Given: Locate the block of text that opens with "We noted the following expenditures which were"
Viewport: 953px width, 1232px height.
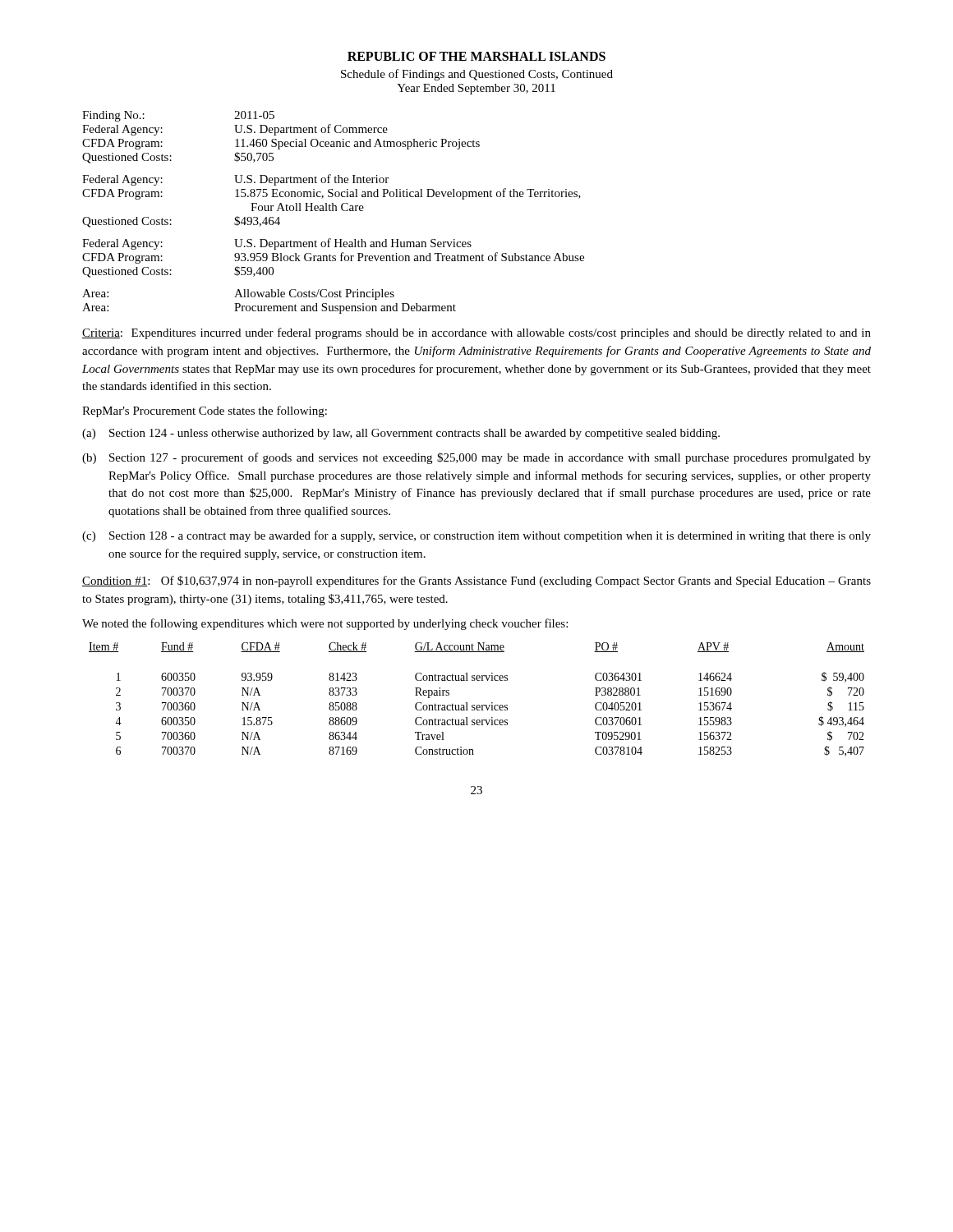Looking at the screenshot, I should pyautogui.click(x=325, y=623).
